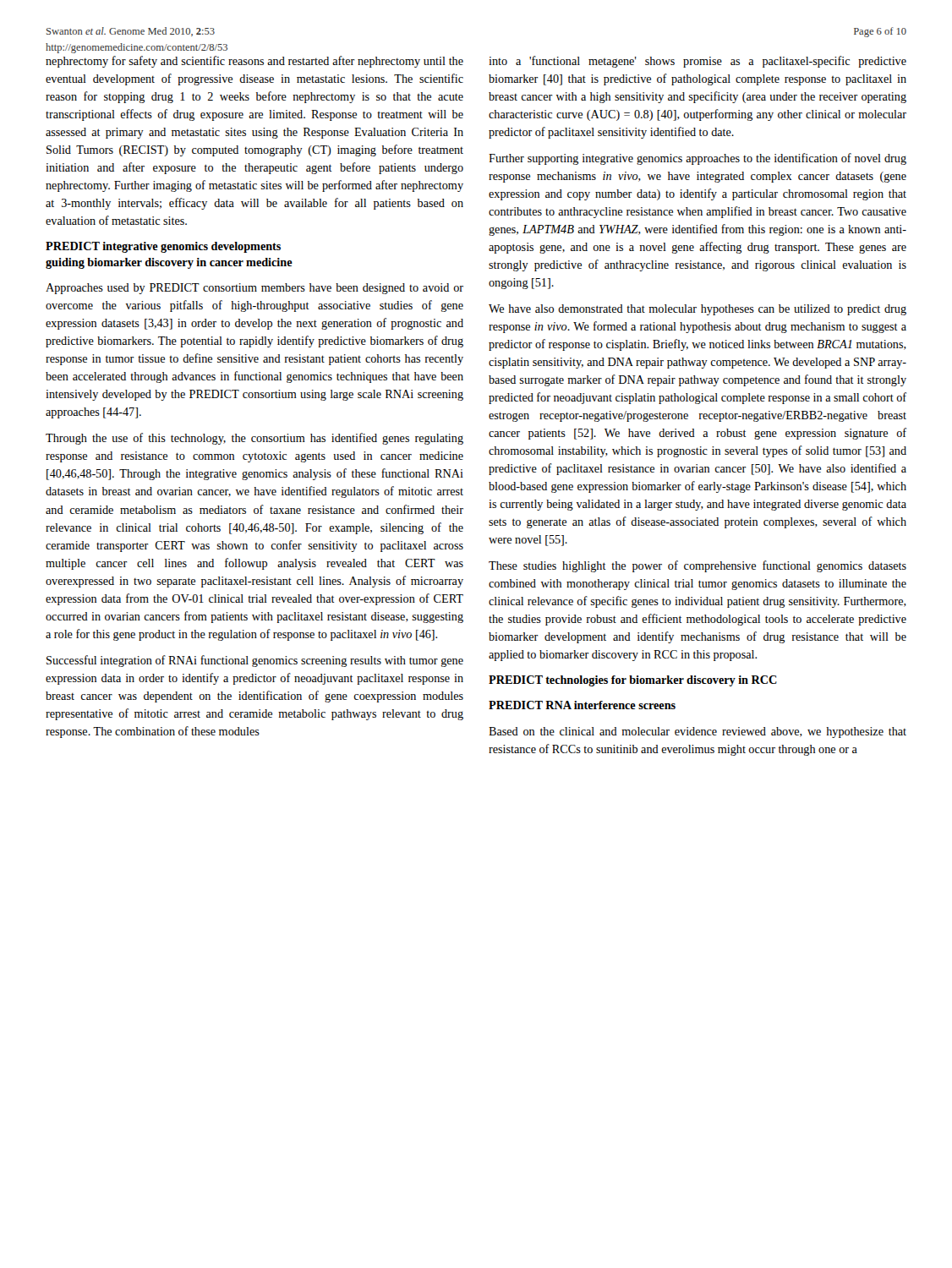The height and width of the screenshot is (1268, 952).
Task: Click on the text block that reads "Approaches used by PREDICT consortium members"
Action: pos(255,510)
